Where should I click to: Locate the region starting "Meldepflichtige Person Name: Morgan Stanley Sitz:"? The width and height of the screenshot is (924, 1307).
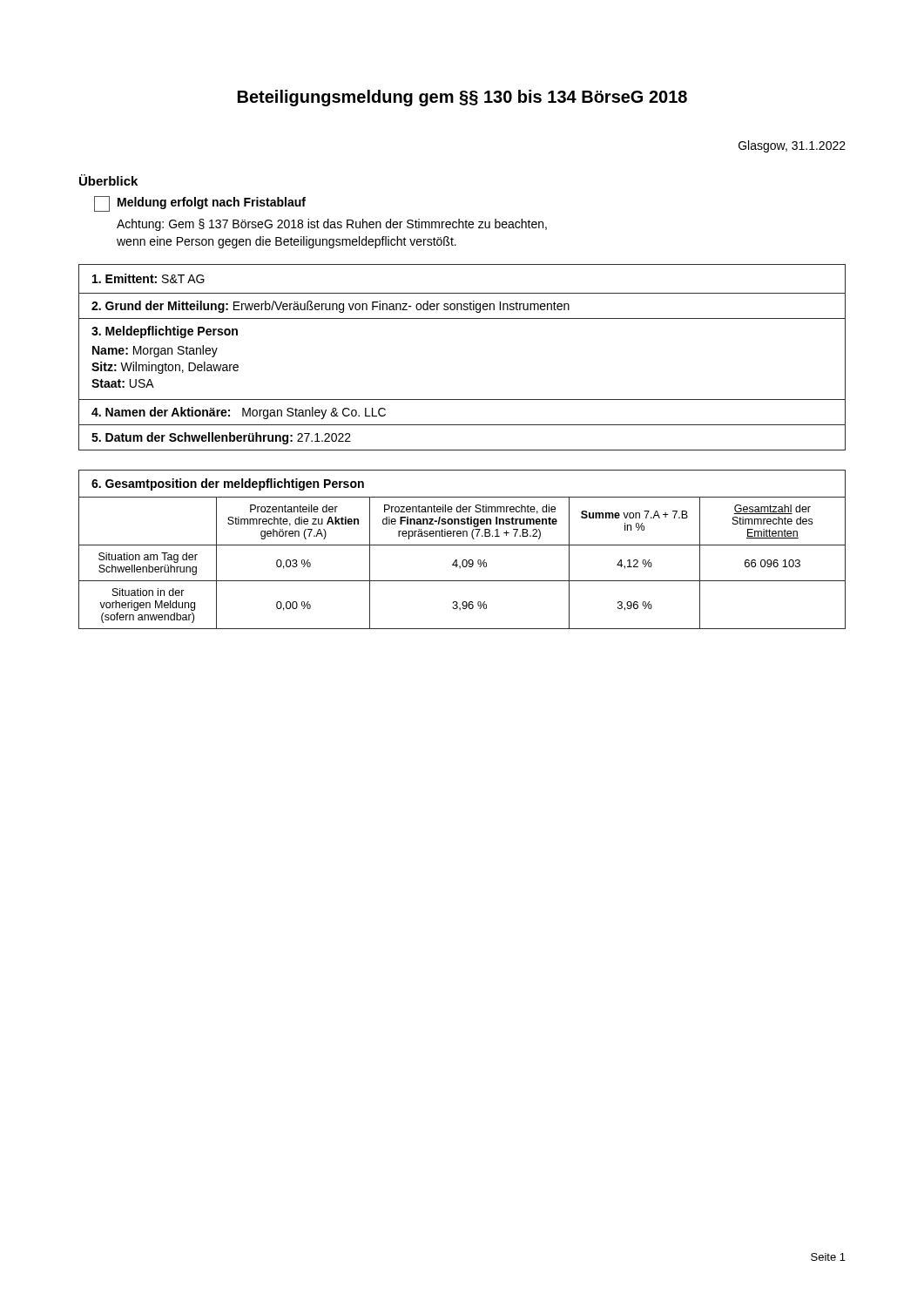pyautogui.click(x=165, y=332)
